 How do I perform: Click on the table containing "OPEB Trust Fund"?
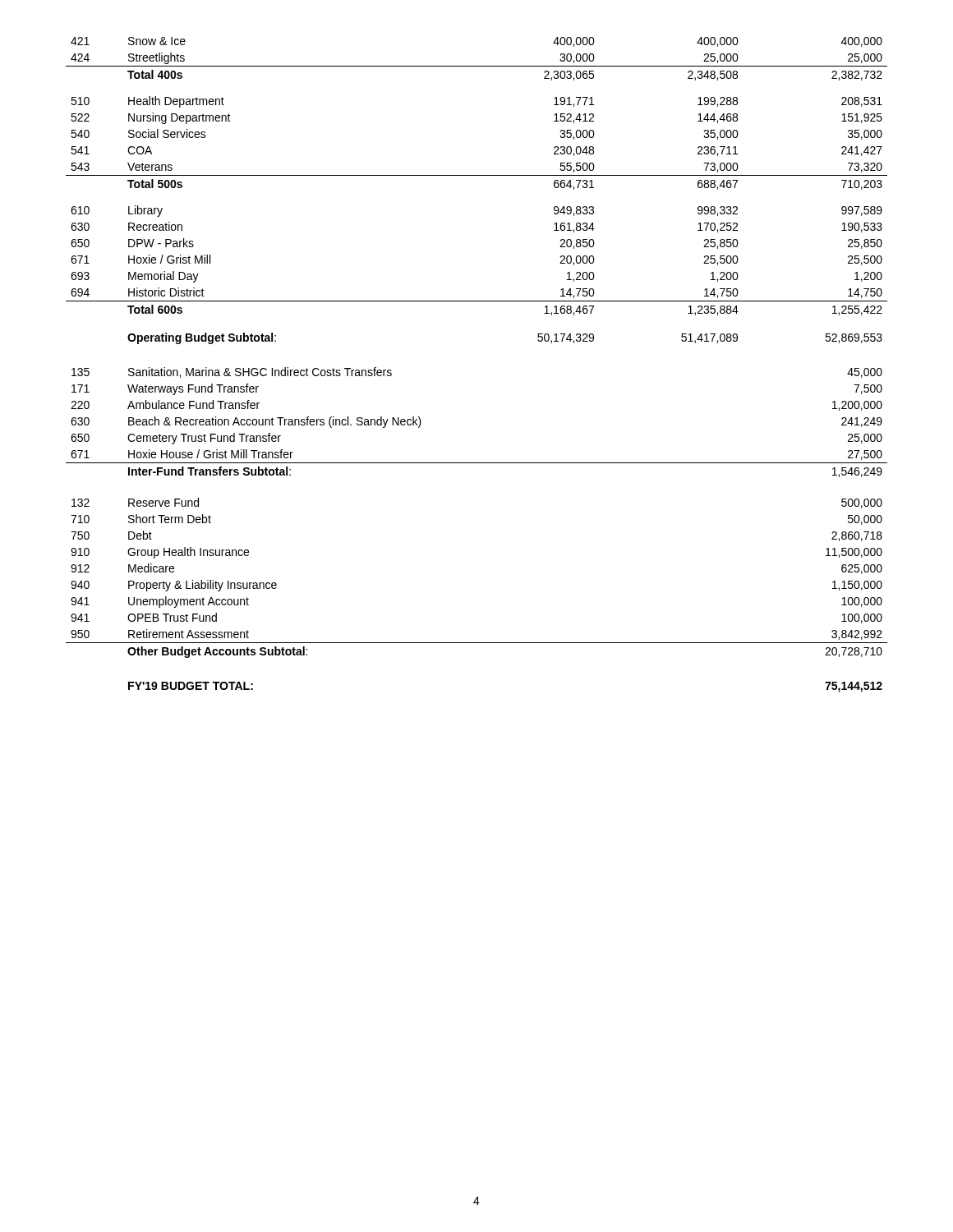476,363
